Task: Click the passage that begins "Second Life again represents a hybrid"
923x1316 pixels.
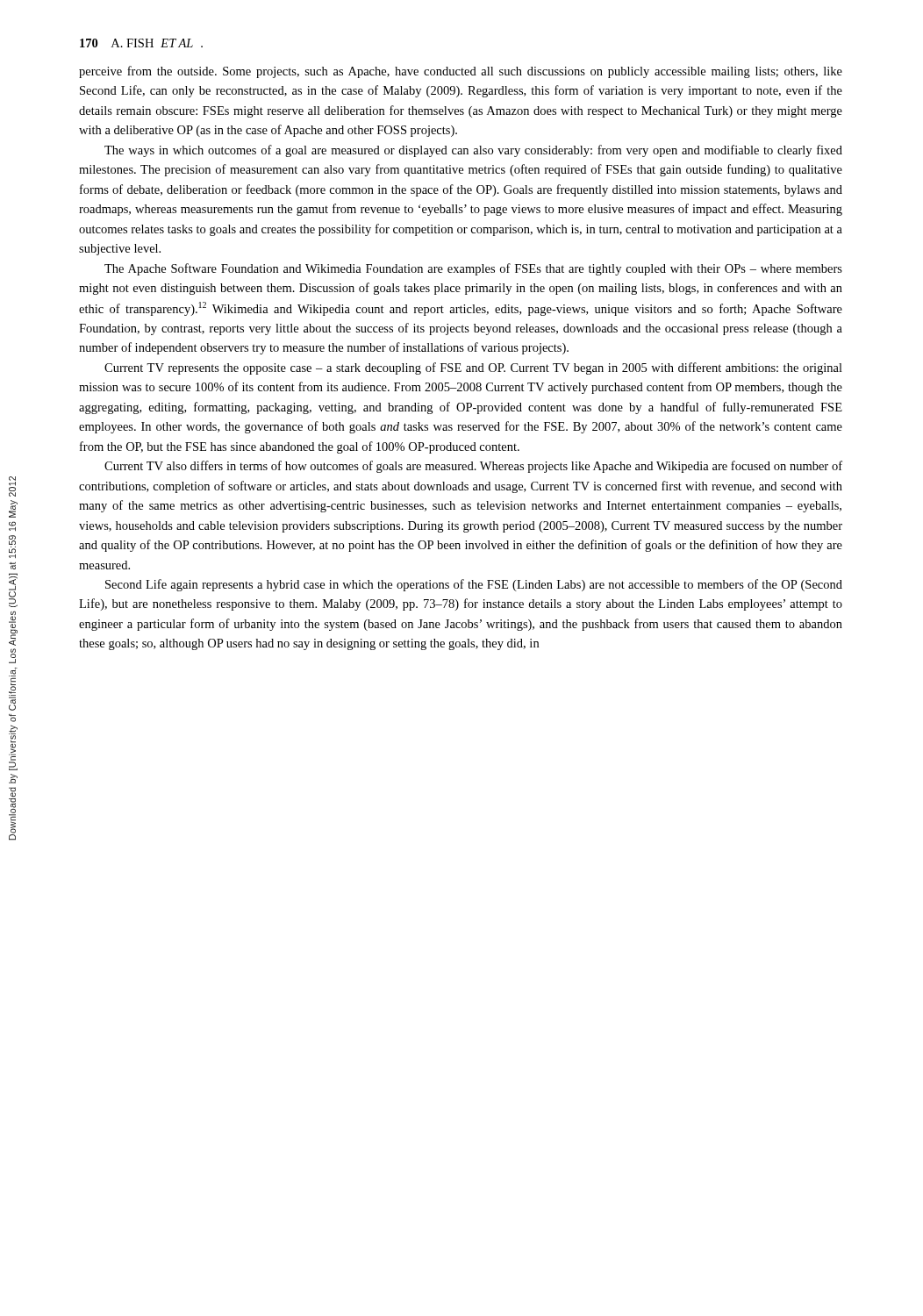Action: click(x=461, y=614)
